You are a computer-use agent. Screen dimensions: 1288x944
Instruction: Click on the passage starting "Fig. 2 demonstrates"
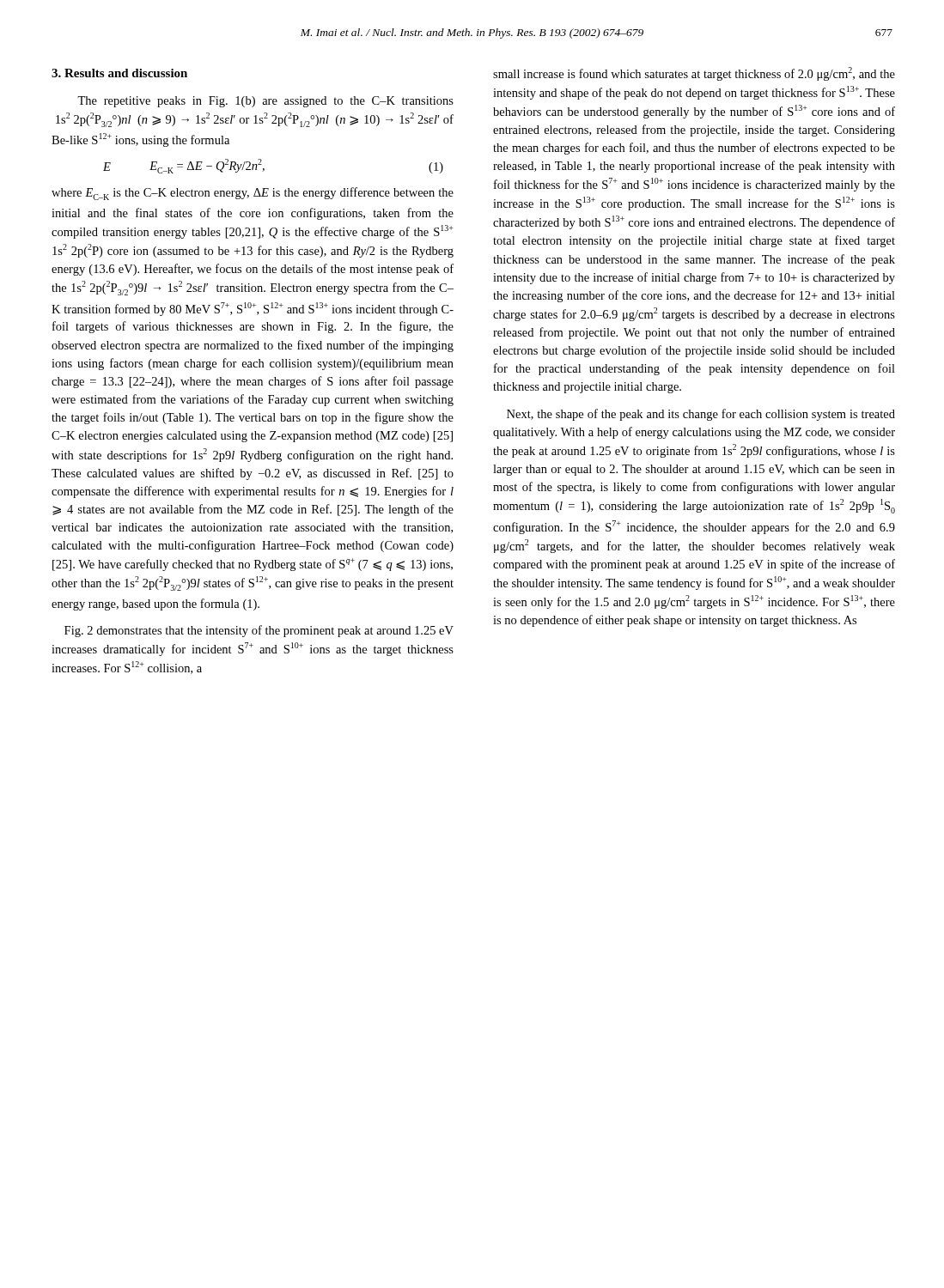click(x=253, y=649)
